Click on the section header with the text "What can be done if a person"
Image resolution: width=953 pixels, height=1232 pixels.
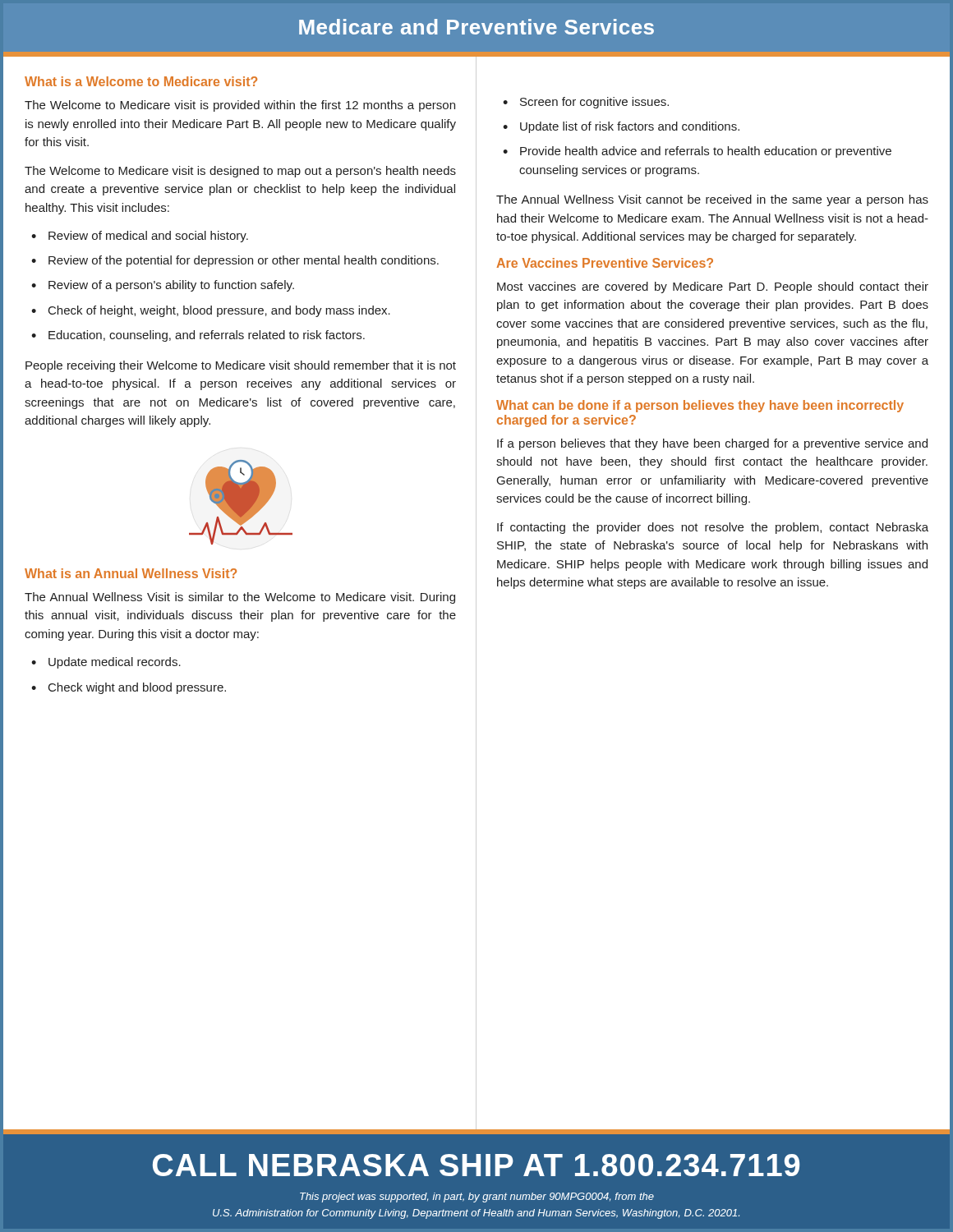click(700, 413)
